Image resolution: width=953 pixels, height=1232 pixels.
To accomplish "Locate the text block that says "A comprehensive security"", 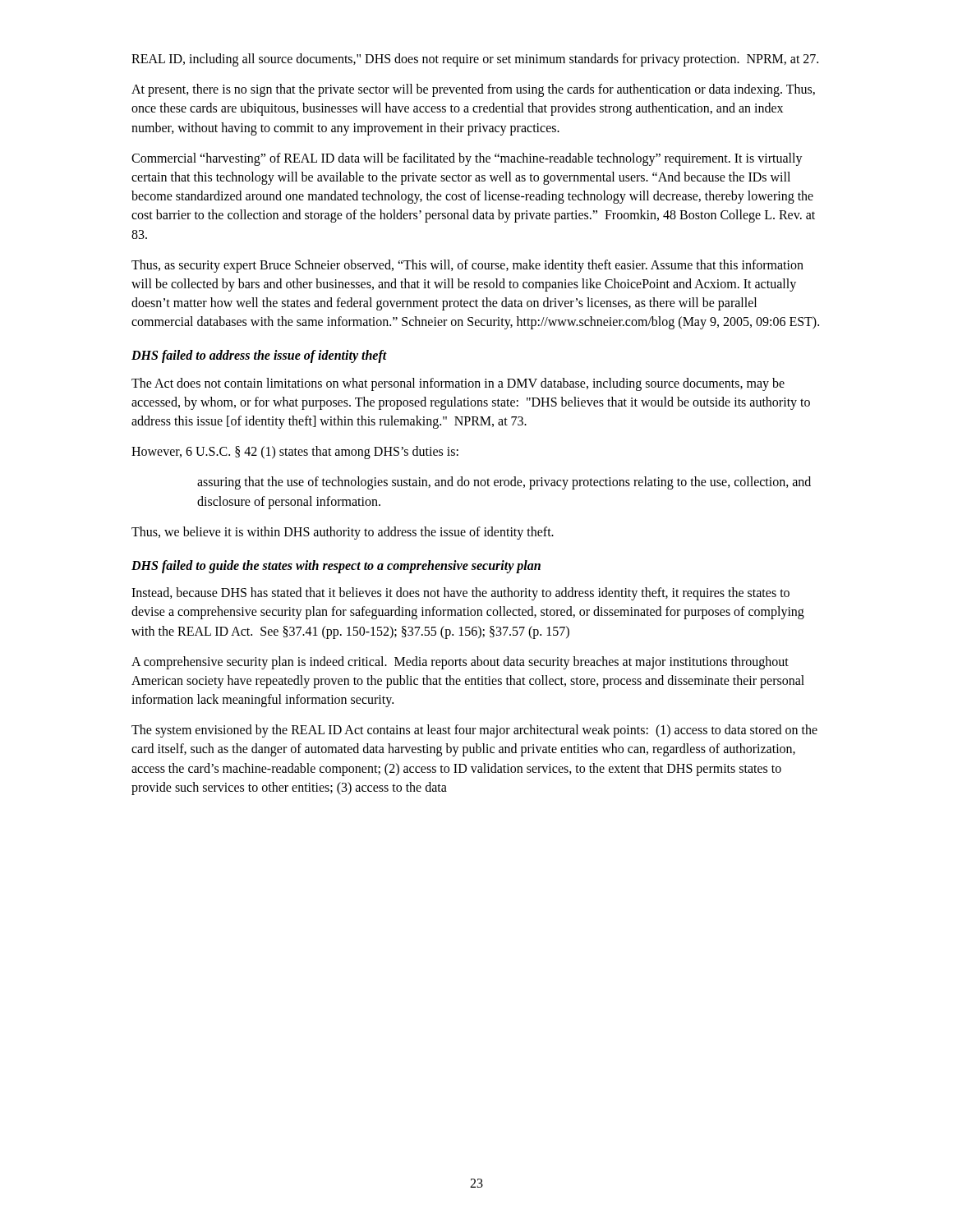I will click(x=476, y=680).
